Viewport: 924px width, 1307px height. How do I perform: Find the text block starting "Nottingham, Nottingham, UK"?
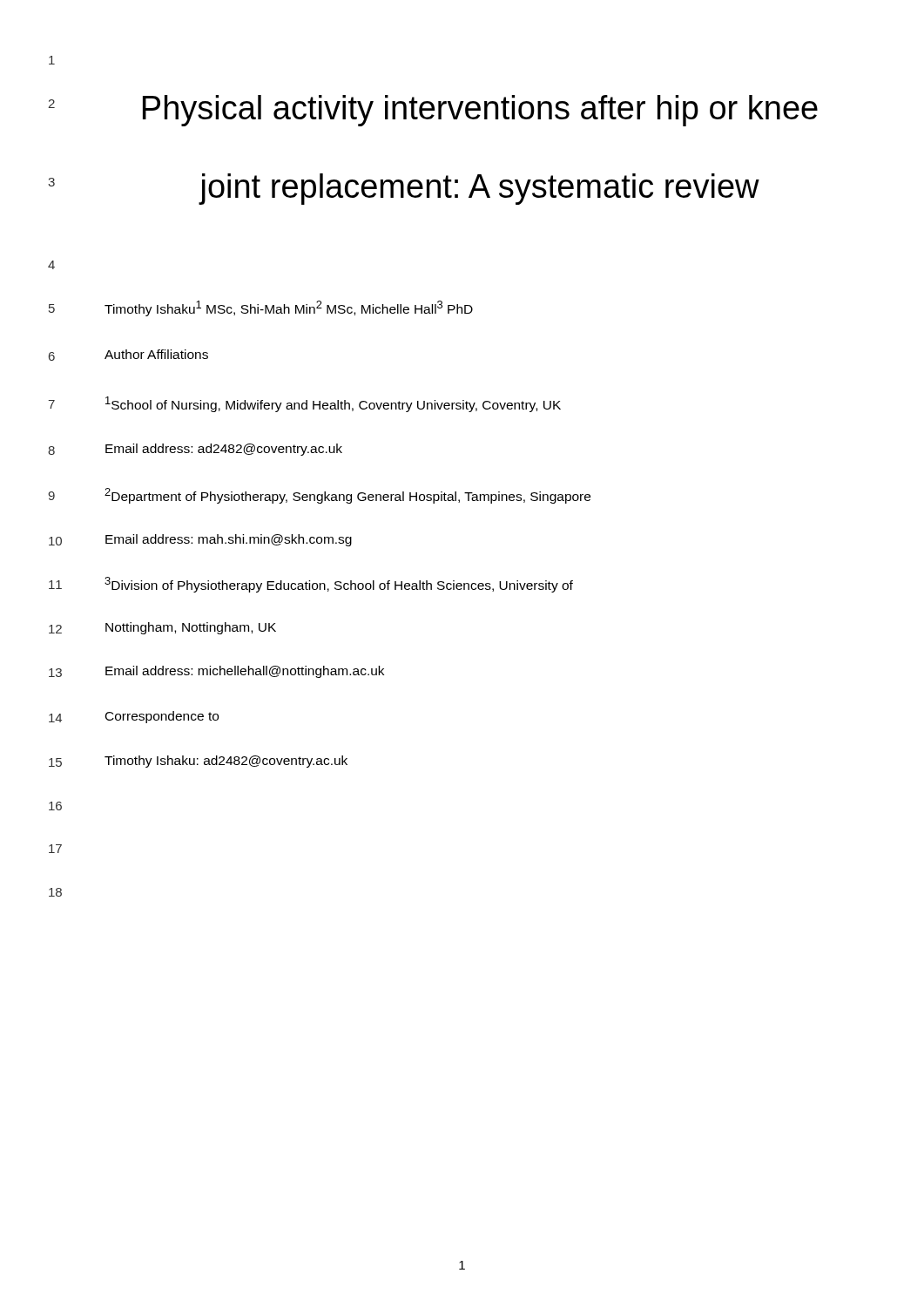pos(190,627)
